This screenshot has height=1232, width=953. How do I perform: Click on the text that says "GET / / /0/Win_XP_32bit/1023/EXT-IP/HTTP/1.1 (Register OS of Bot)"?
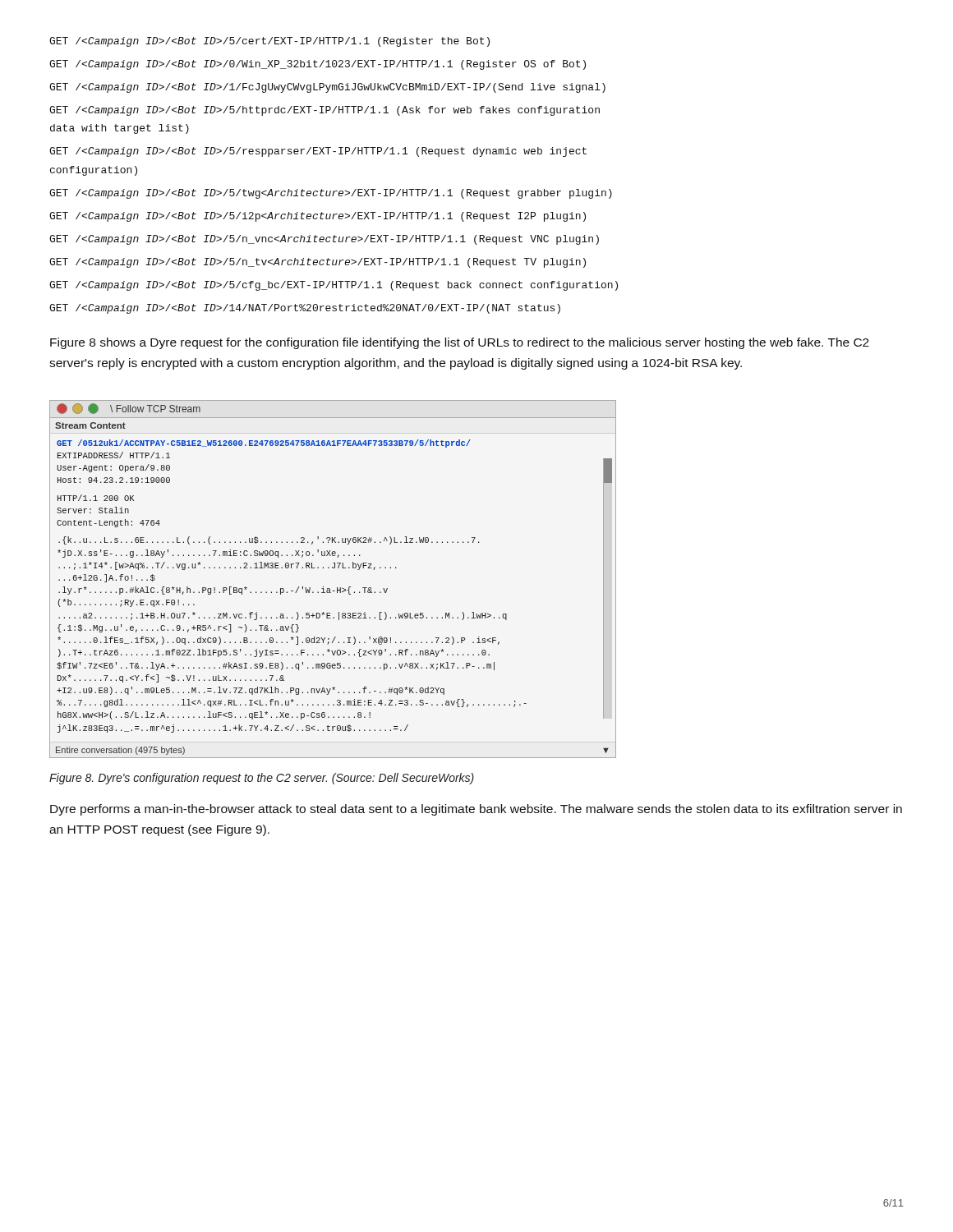[476, 65]
